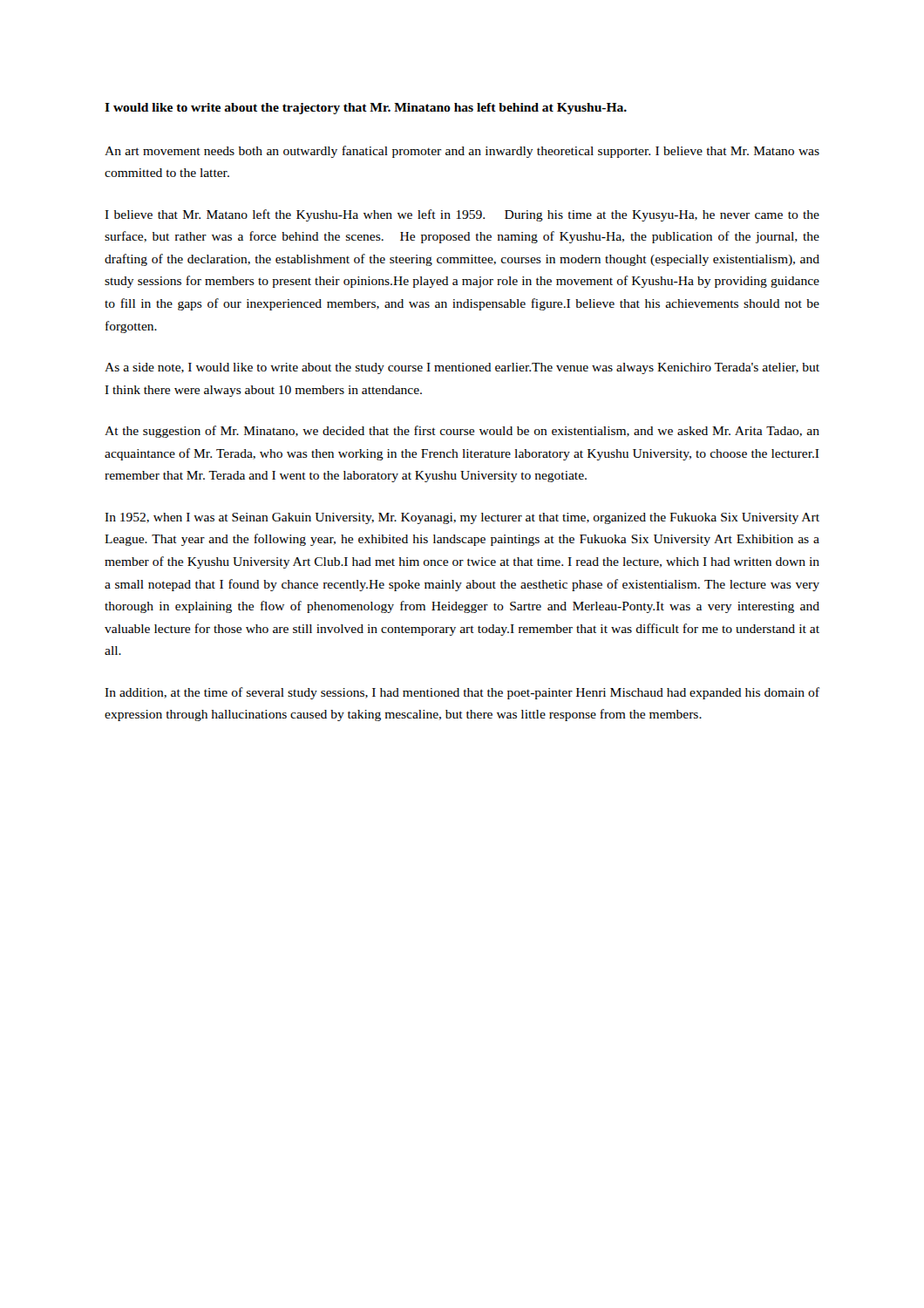The image size is (924, 1308).
Task: Locate the text block that says "I believe that Mr. Matano left the"
Action: point(462,270)
